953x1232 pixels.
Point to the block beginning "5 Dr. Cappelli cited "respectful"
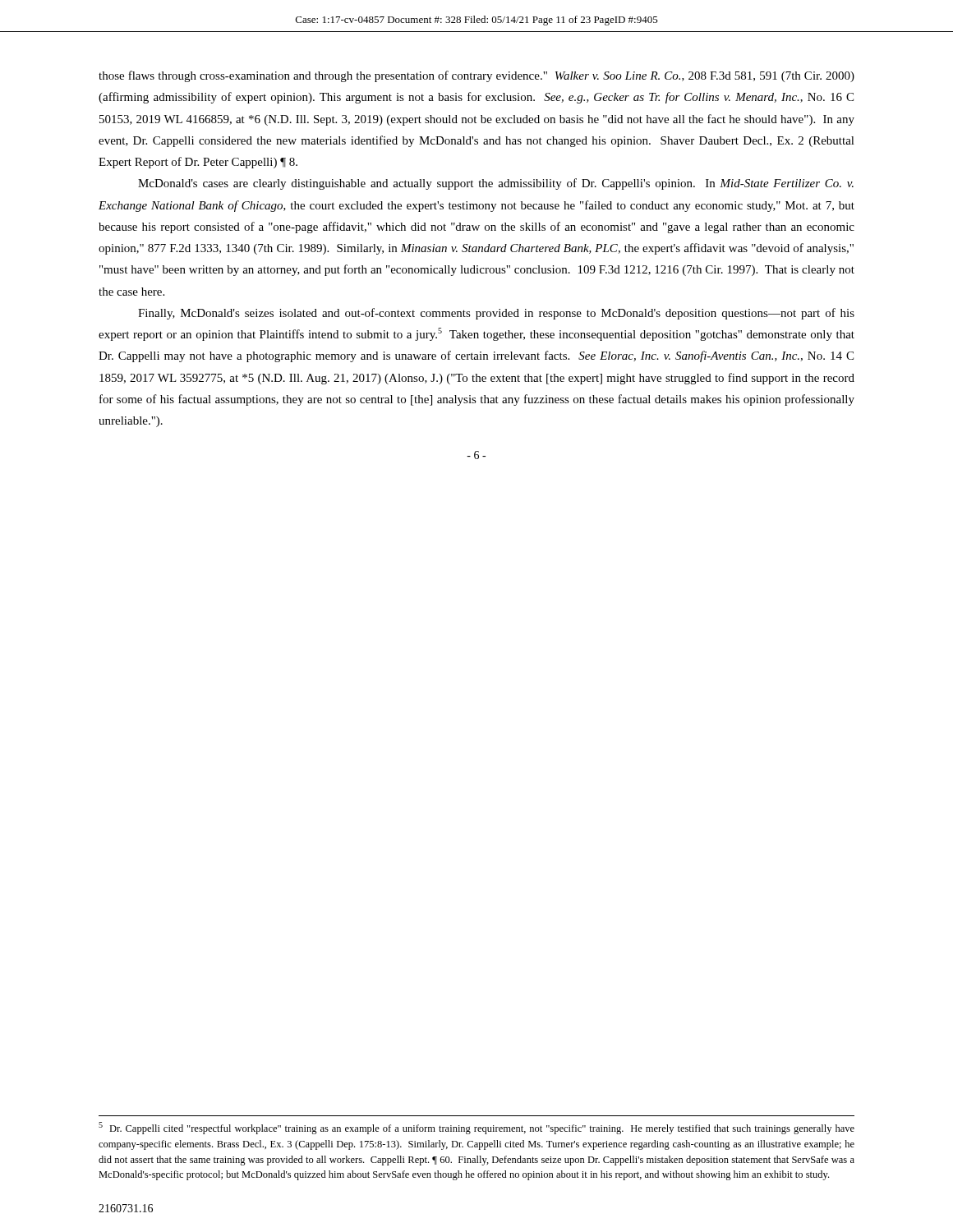tap(476, 1150)
